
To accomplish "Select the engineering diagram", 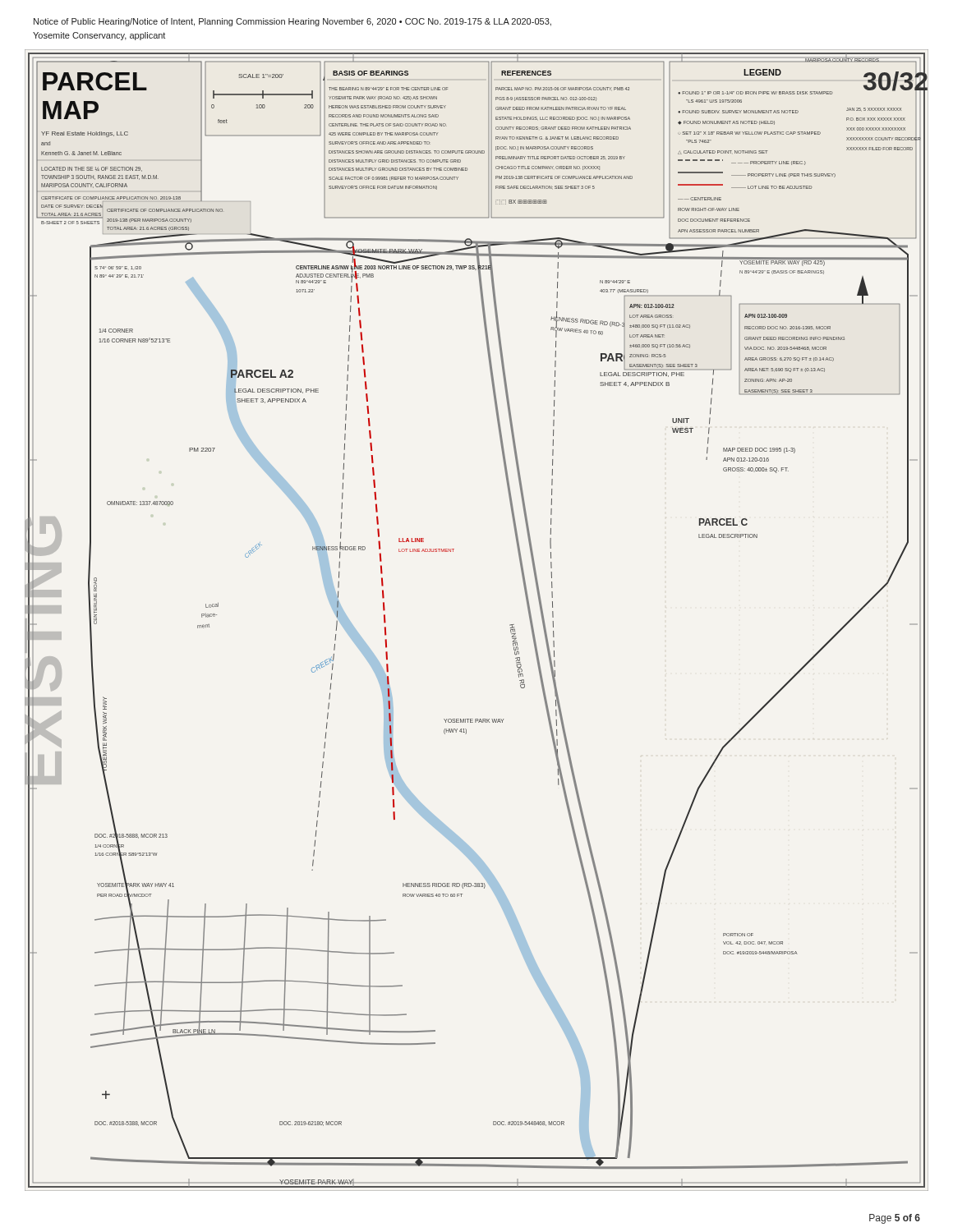I will click(x=476, y=624).
